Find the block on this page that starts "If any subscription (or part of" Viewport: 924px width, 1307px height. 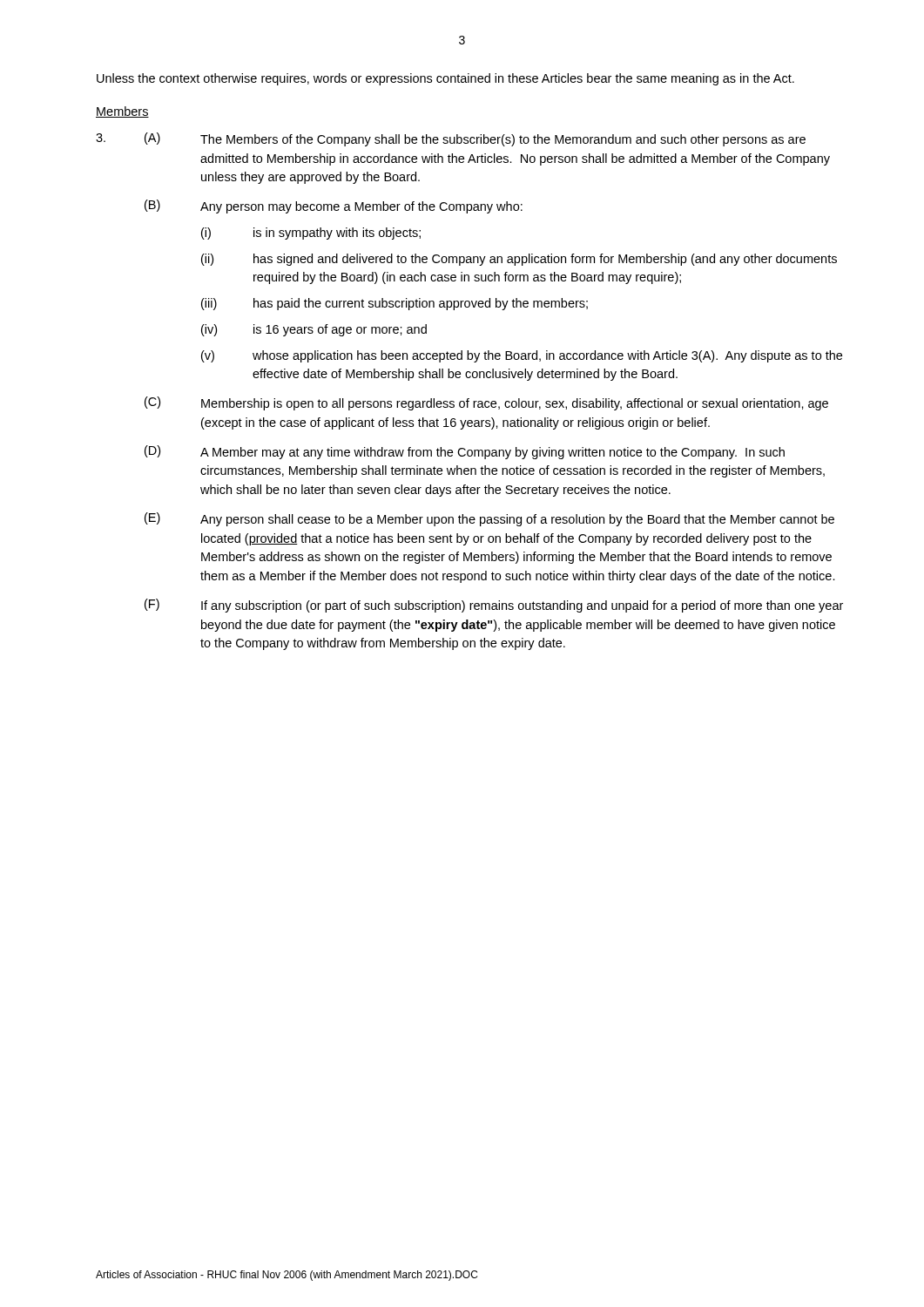click(522, 624)
